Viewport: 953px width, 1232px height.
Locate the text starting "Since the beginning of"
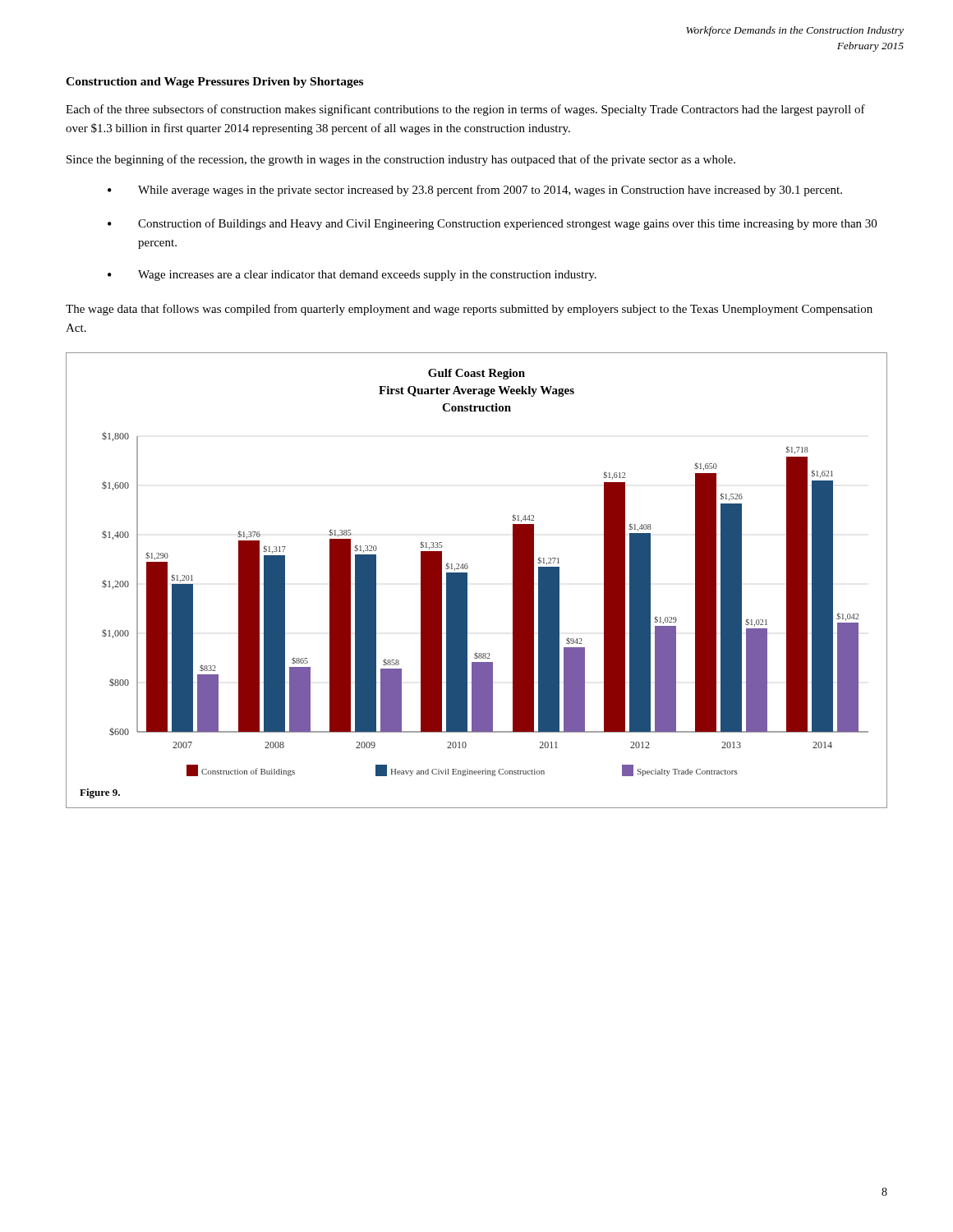click(x=401, y=159)
